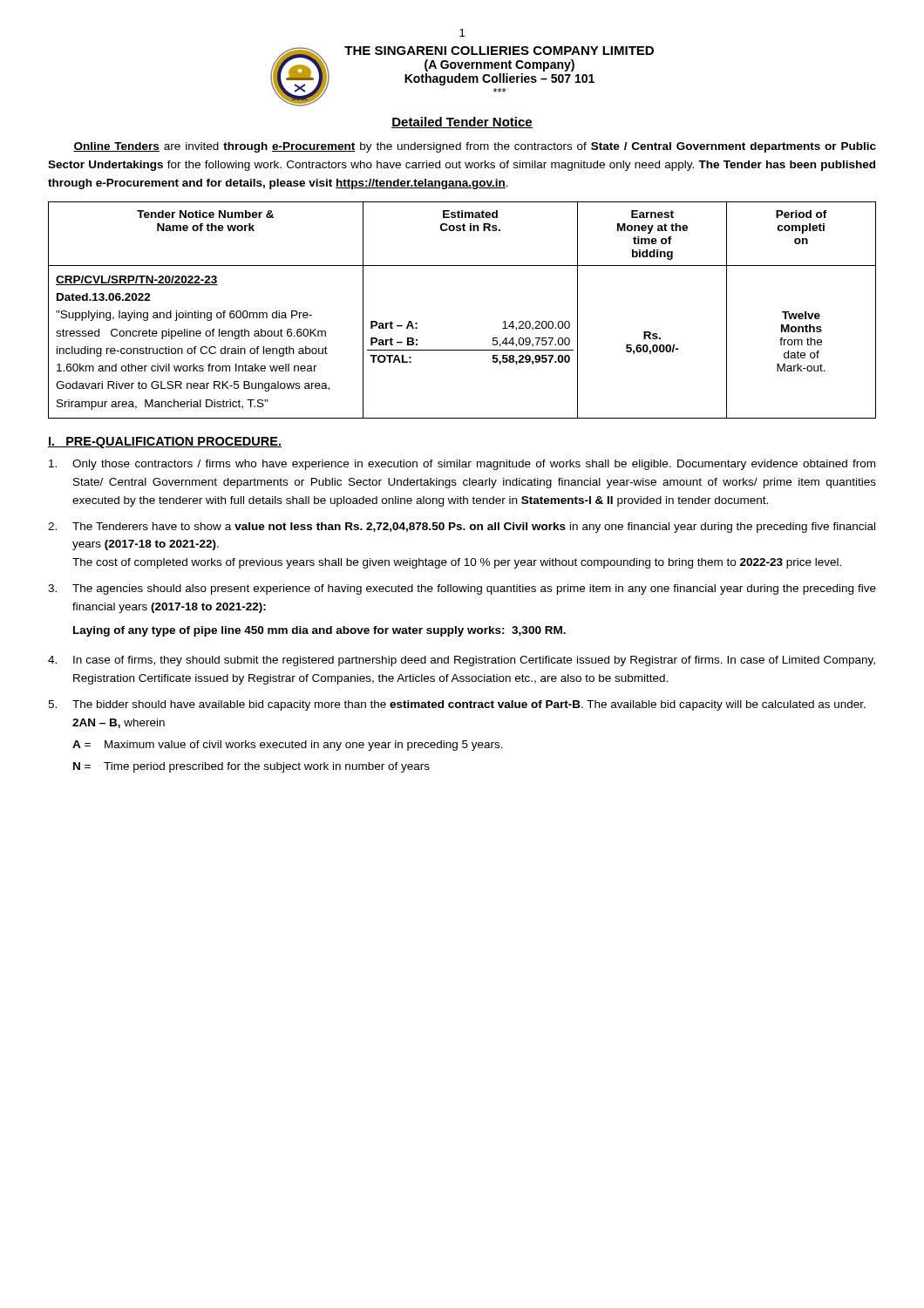924x1308 pixels.
Task: Locate the table with the text "Estimated Cost in"
Action: click(x=462, y=310)
